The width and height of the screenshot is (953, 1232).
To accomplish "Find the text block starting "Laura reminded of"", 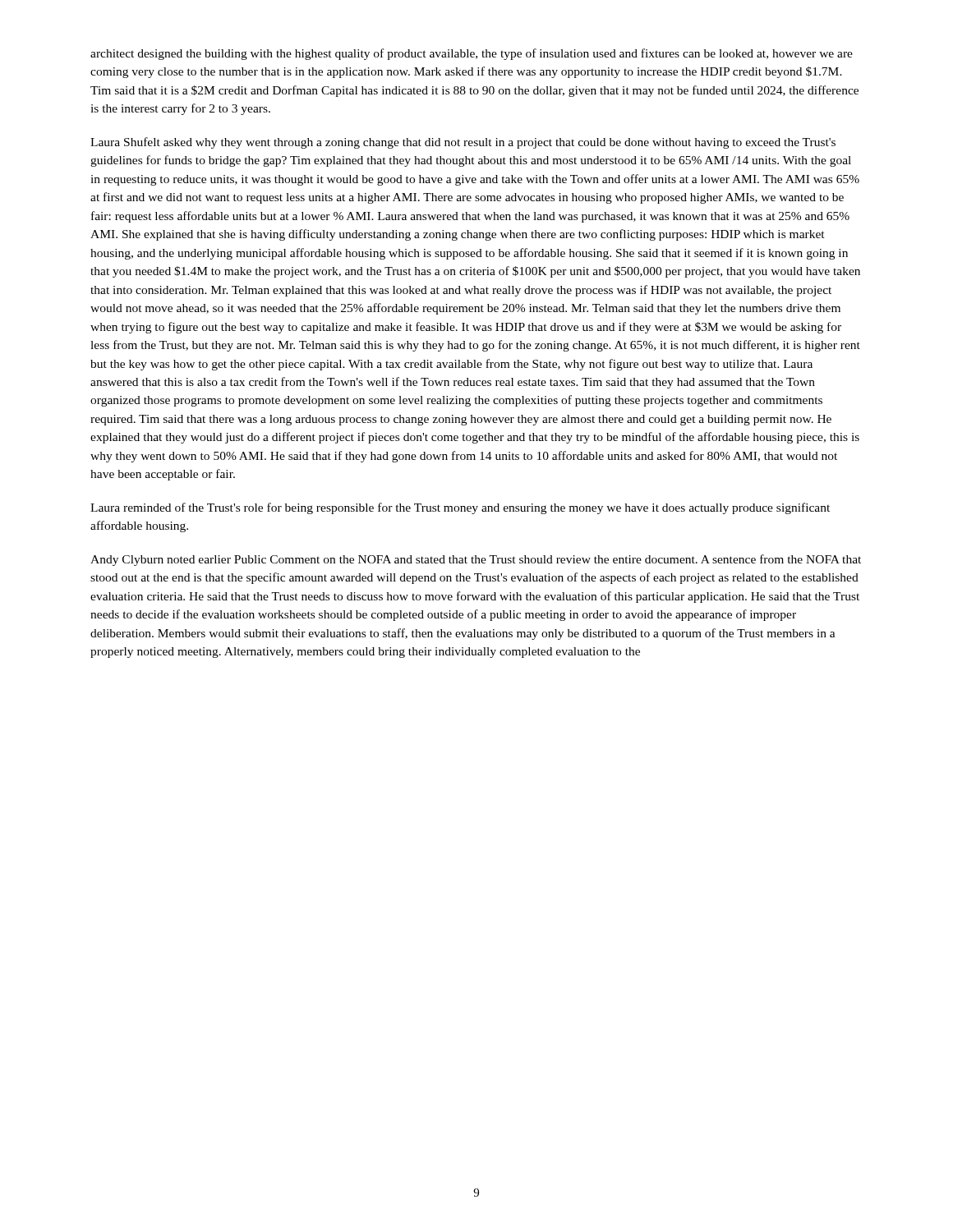I will tap(460, 516).
